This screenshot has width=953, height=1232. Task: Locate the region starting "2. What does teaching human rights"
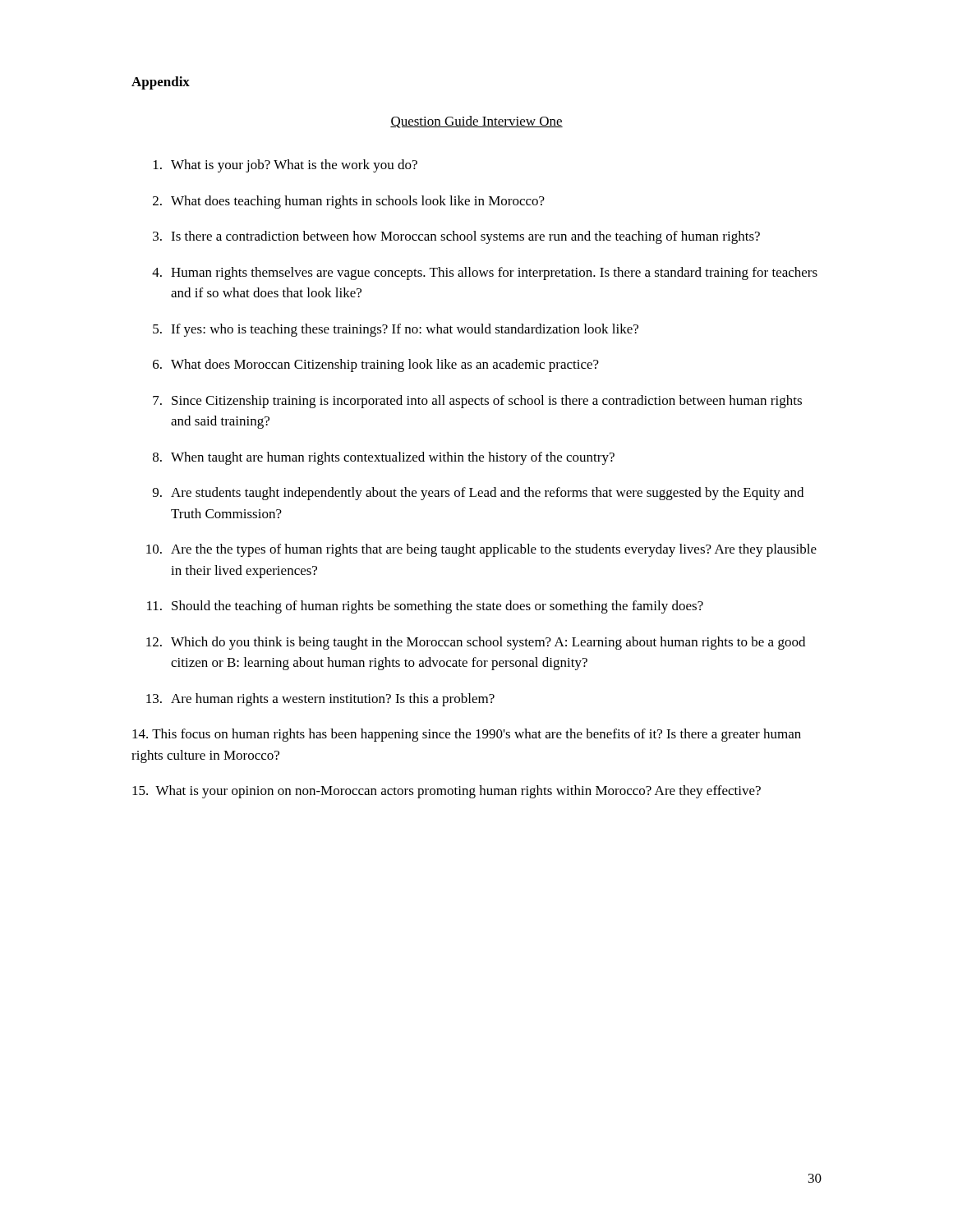pyautogui.click(x=476, y=201)
